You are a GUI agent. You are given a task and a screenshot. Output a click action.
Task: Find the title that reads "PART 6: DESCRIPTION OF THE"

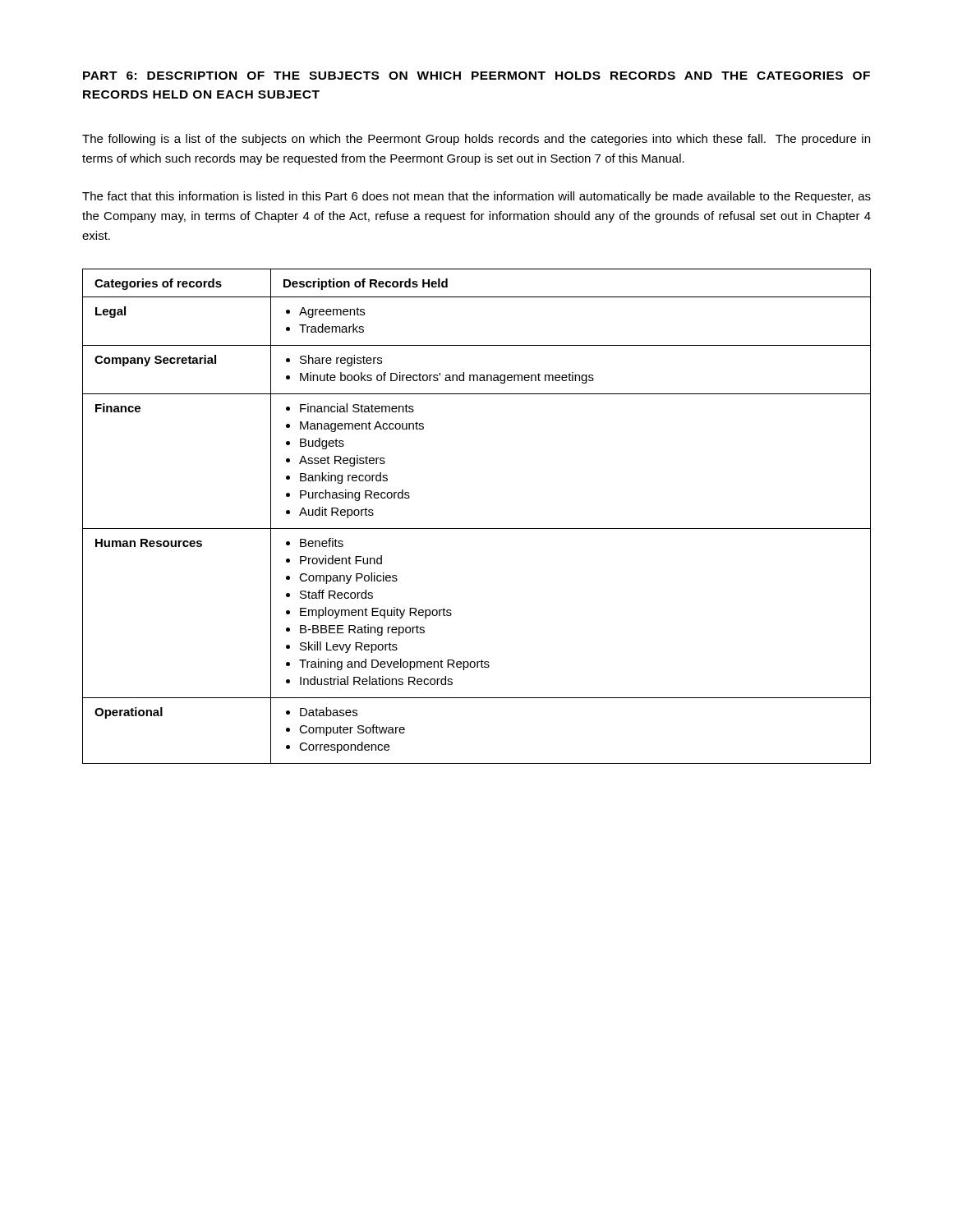(476, 85)
